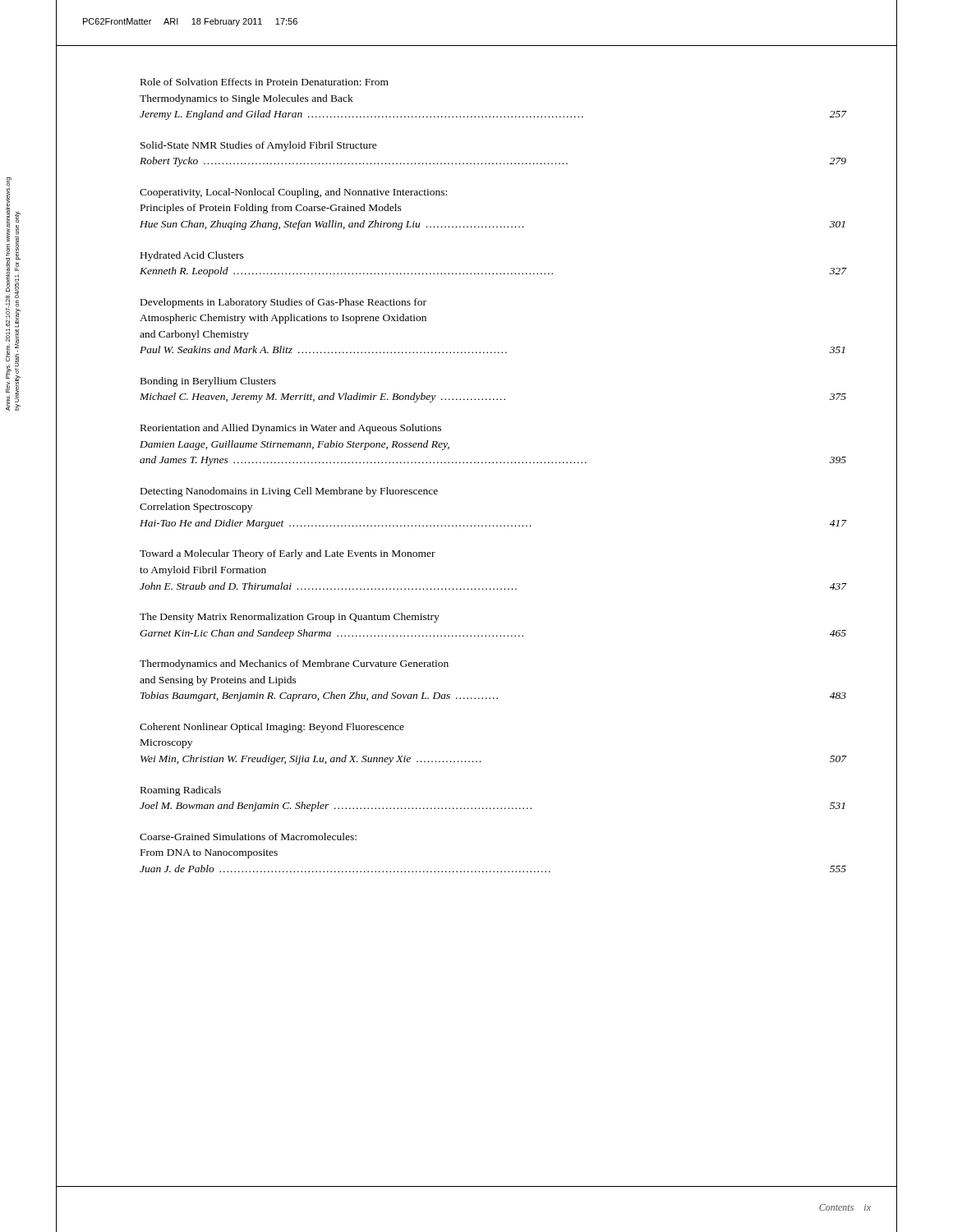Locate the list item that reads "Roaming Radicals Joel M. Bowman"

(493, 798)
